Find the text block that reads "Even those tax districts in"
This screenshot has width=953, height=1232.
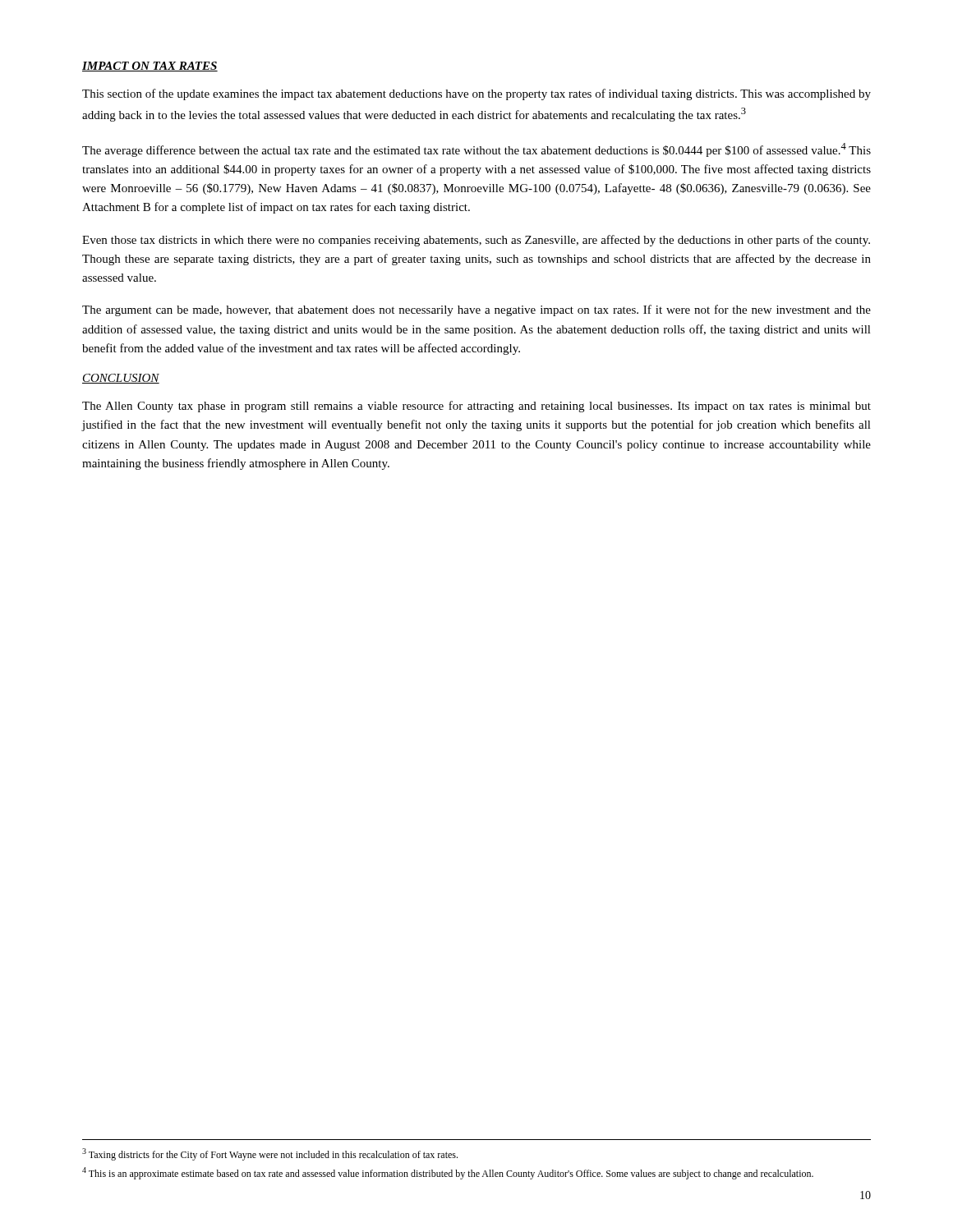click(x=476, y=259)
